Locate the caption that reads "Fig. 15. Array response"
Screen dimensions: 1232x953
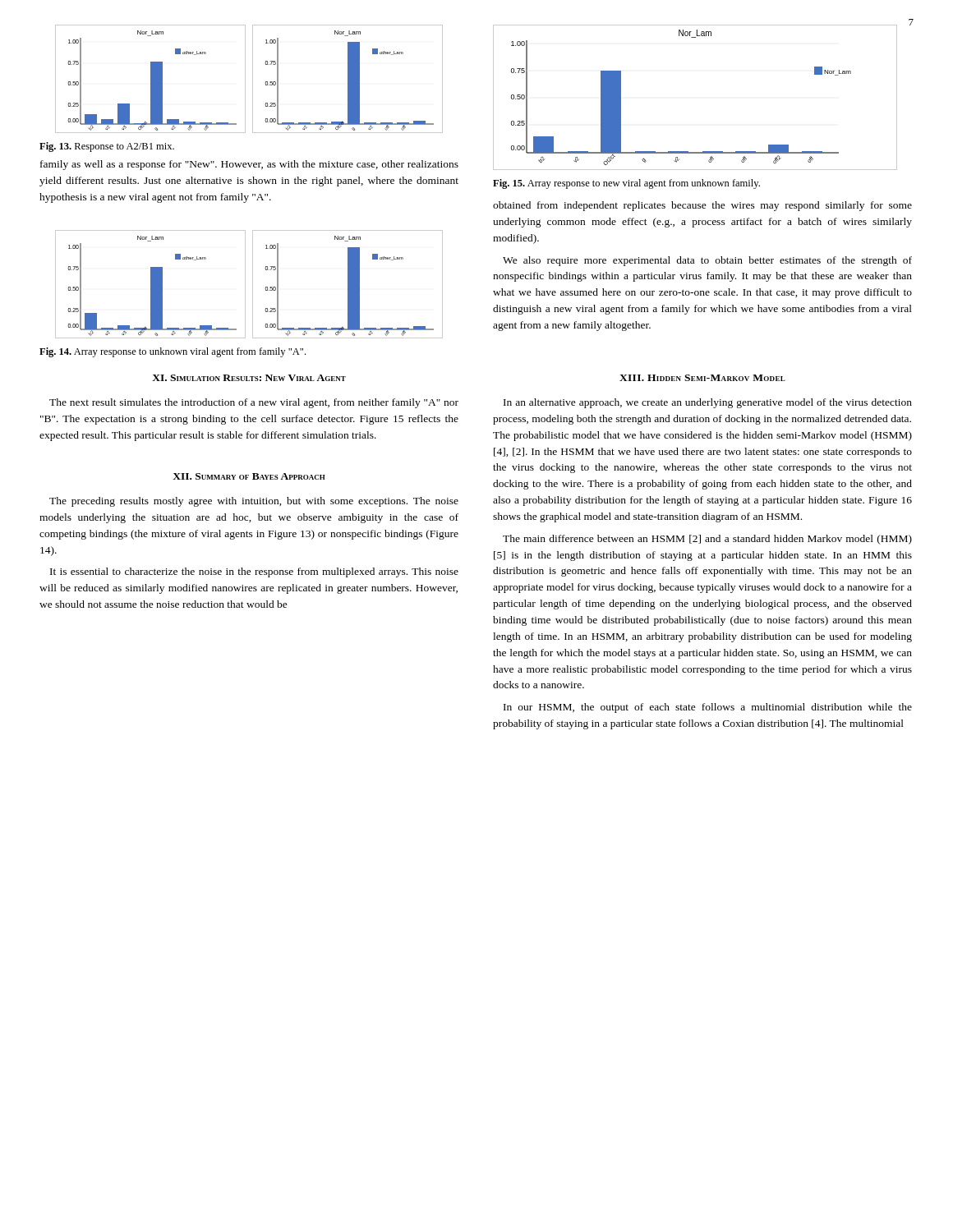coord(627,183)
